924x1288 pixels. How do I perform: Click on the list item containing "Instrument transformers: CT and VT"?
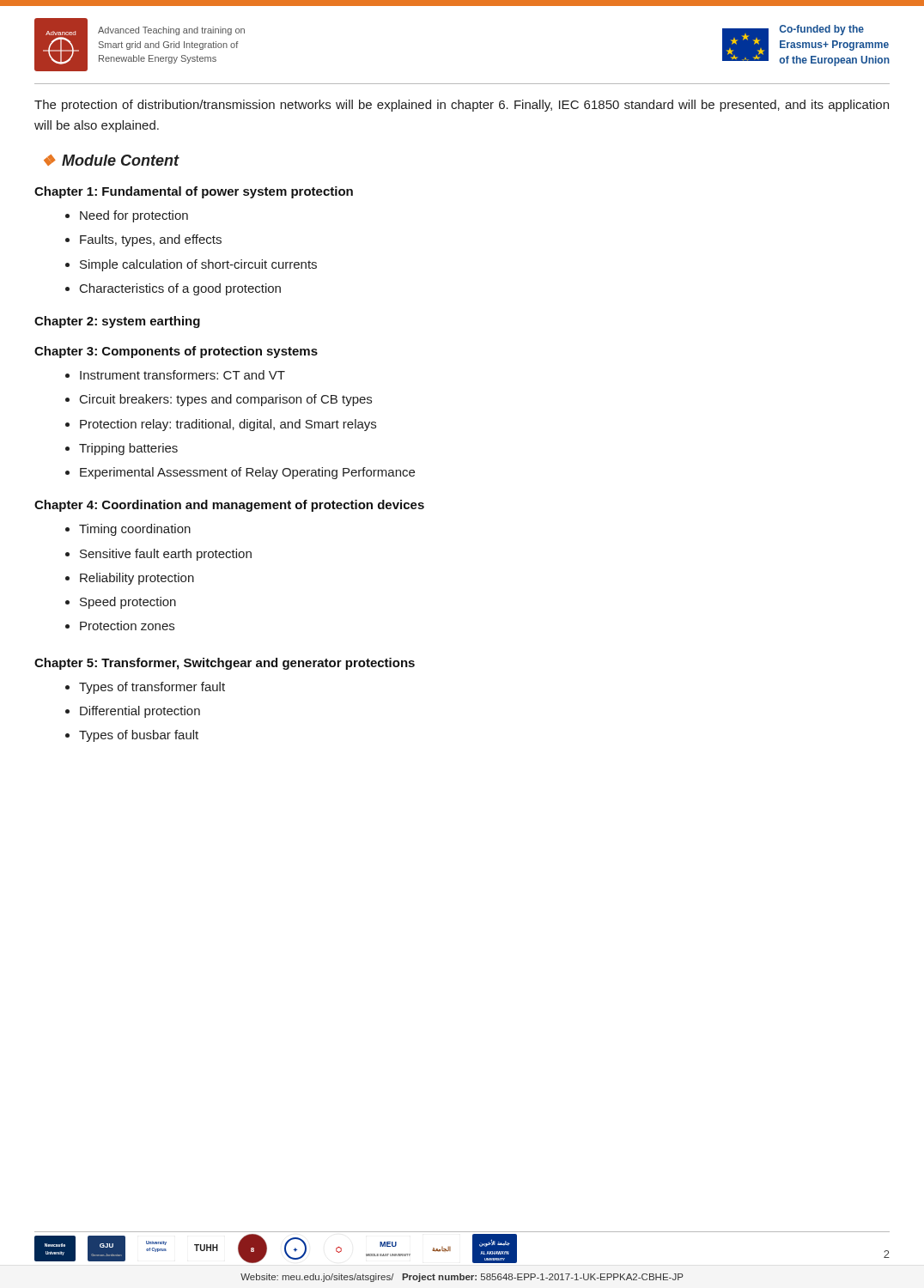point(182,375)
